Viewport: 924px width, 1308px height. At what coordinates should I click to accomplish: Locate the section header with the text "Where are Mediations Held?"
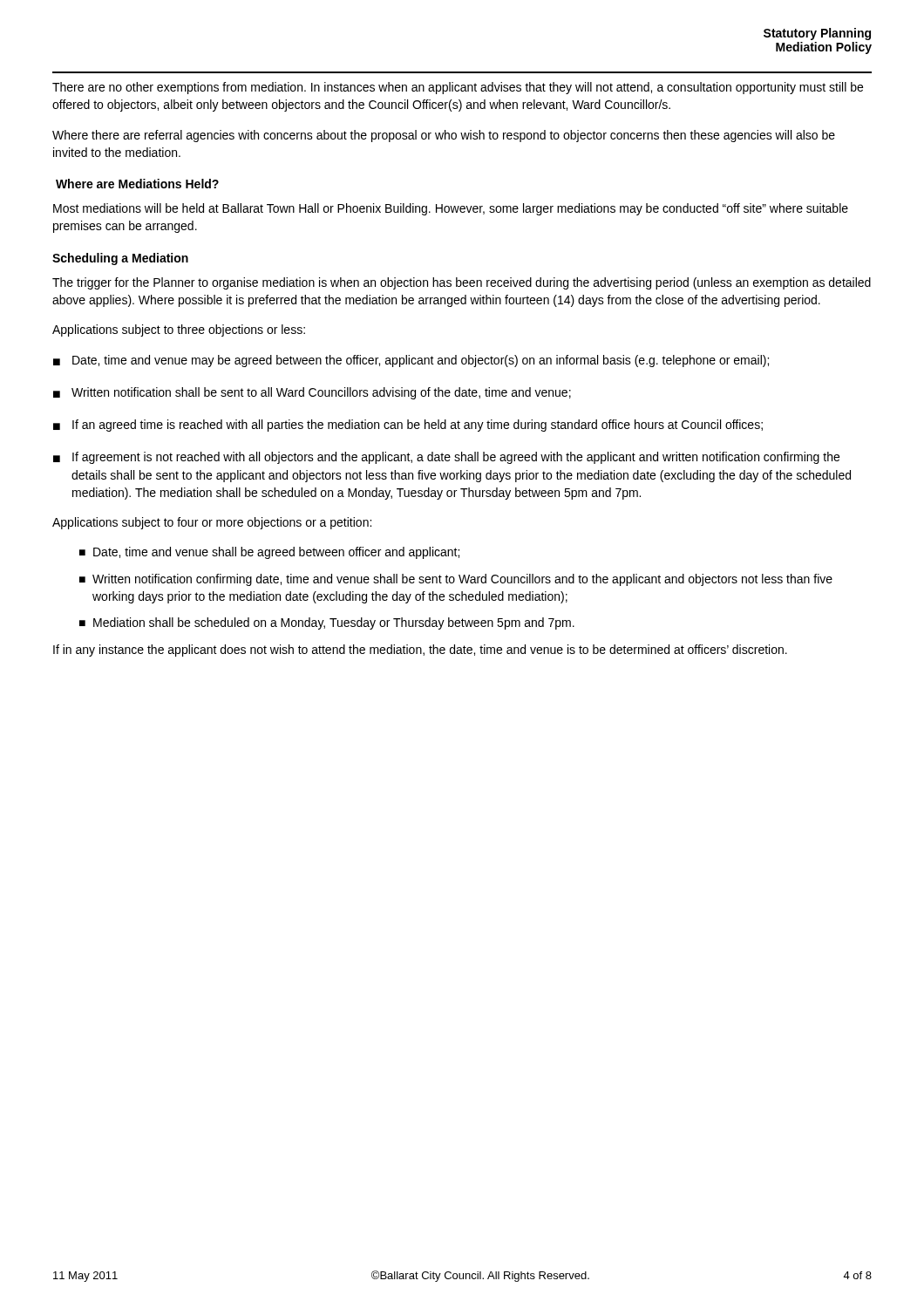pos(136,184)
